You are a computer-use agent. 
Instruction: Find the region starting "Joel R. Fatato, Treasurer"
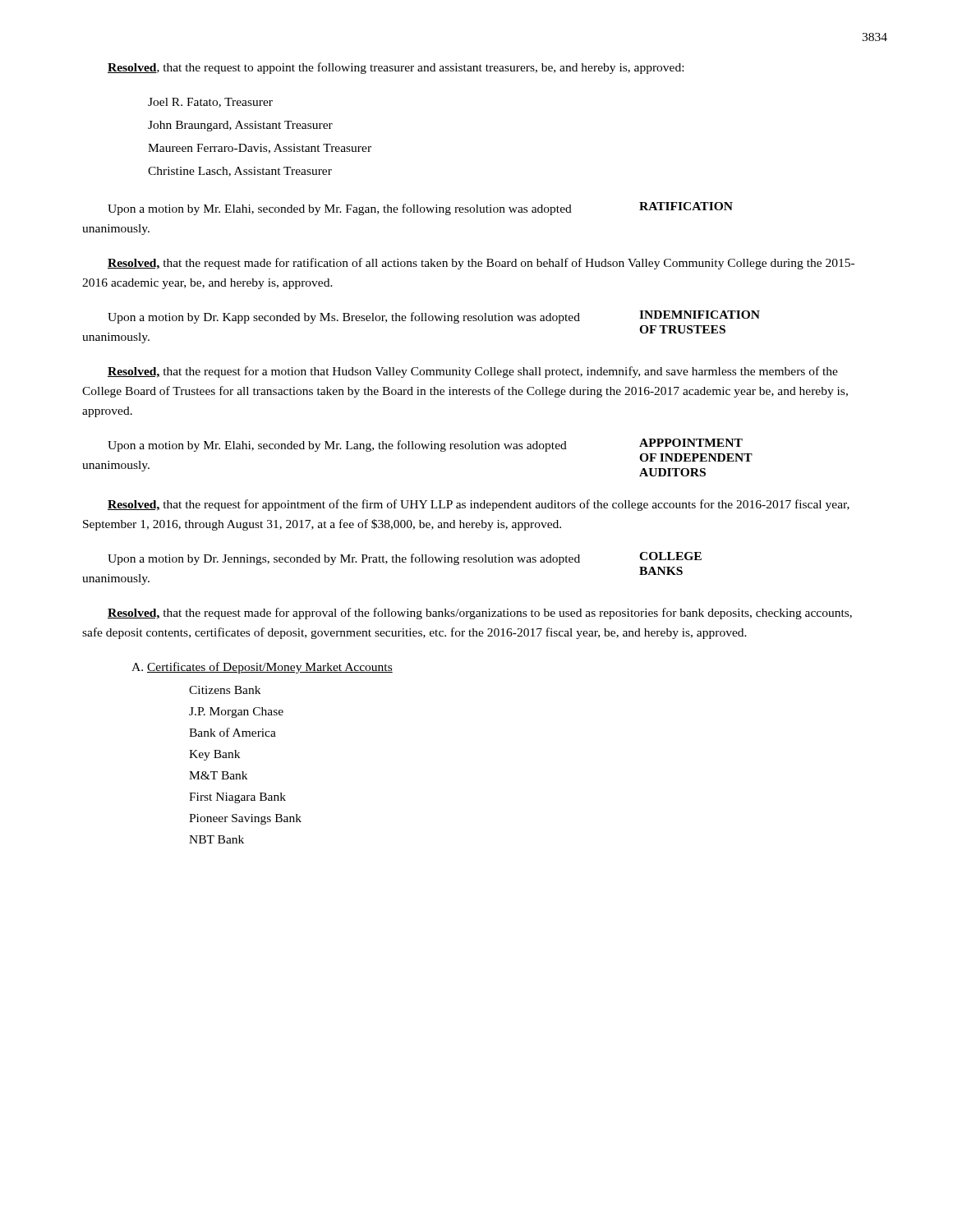[210, 101]
